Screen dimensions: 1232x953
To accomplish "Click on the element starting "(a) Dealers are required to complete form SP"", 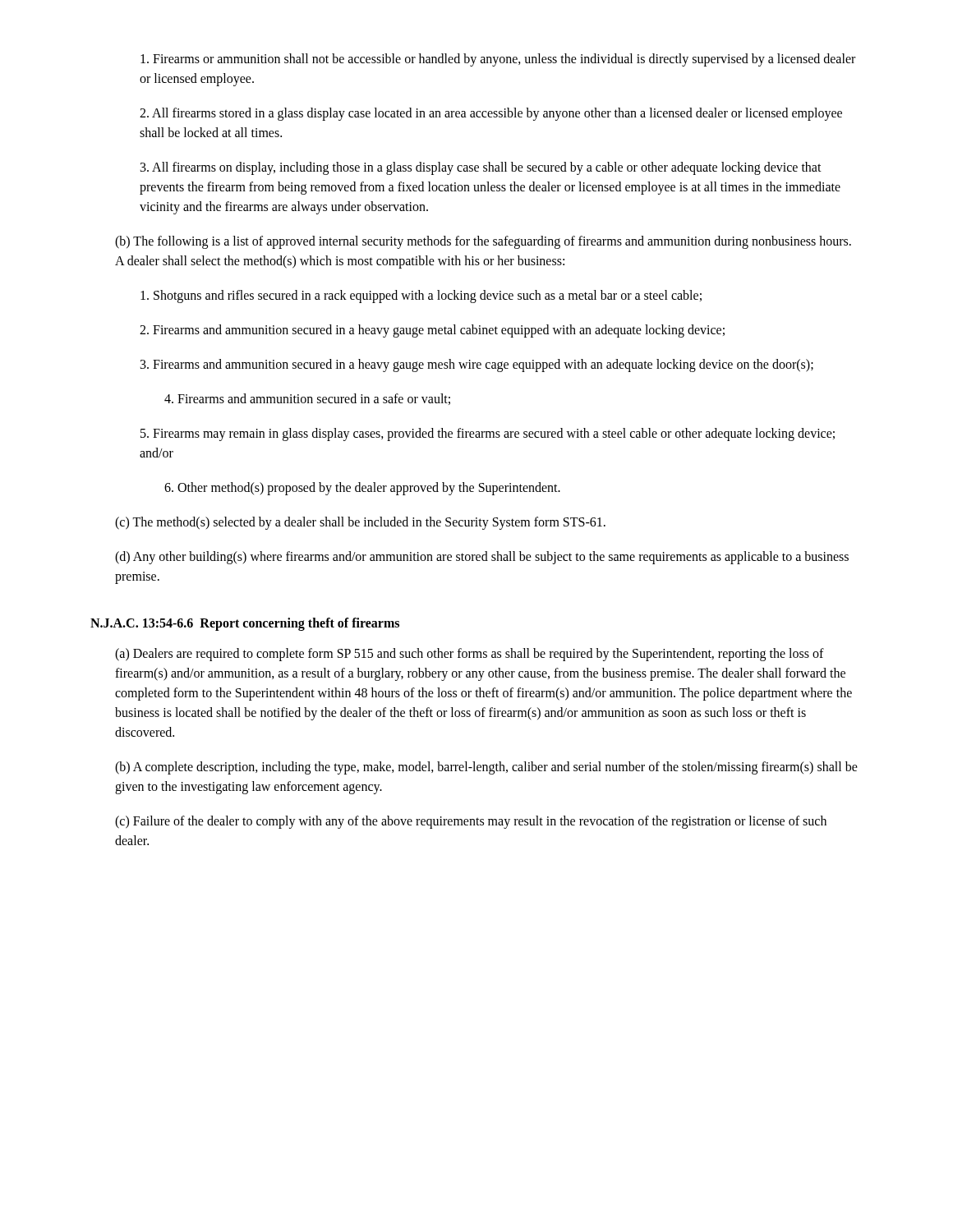I will click(x=484, y=693).
